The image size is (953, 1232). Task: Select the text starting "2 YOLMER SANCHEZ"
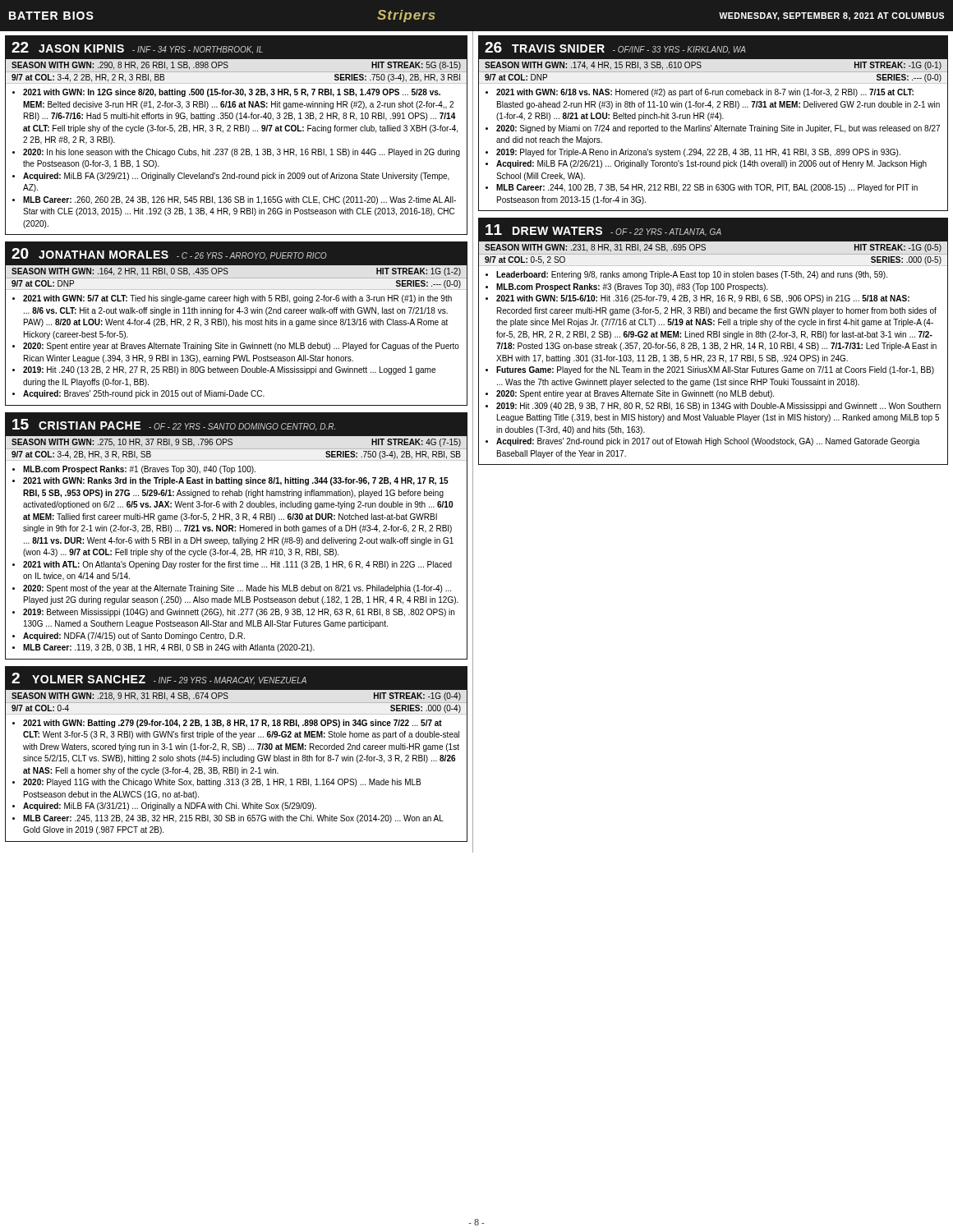(236, 754)
